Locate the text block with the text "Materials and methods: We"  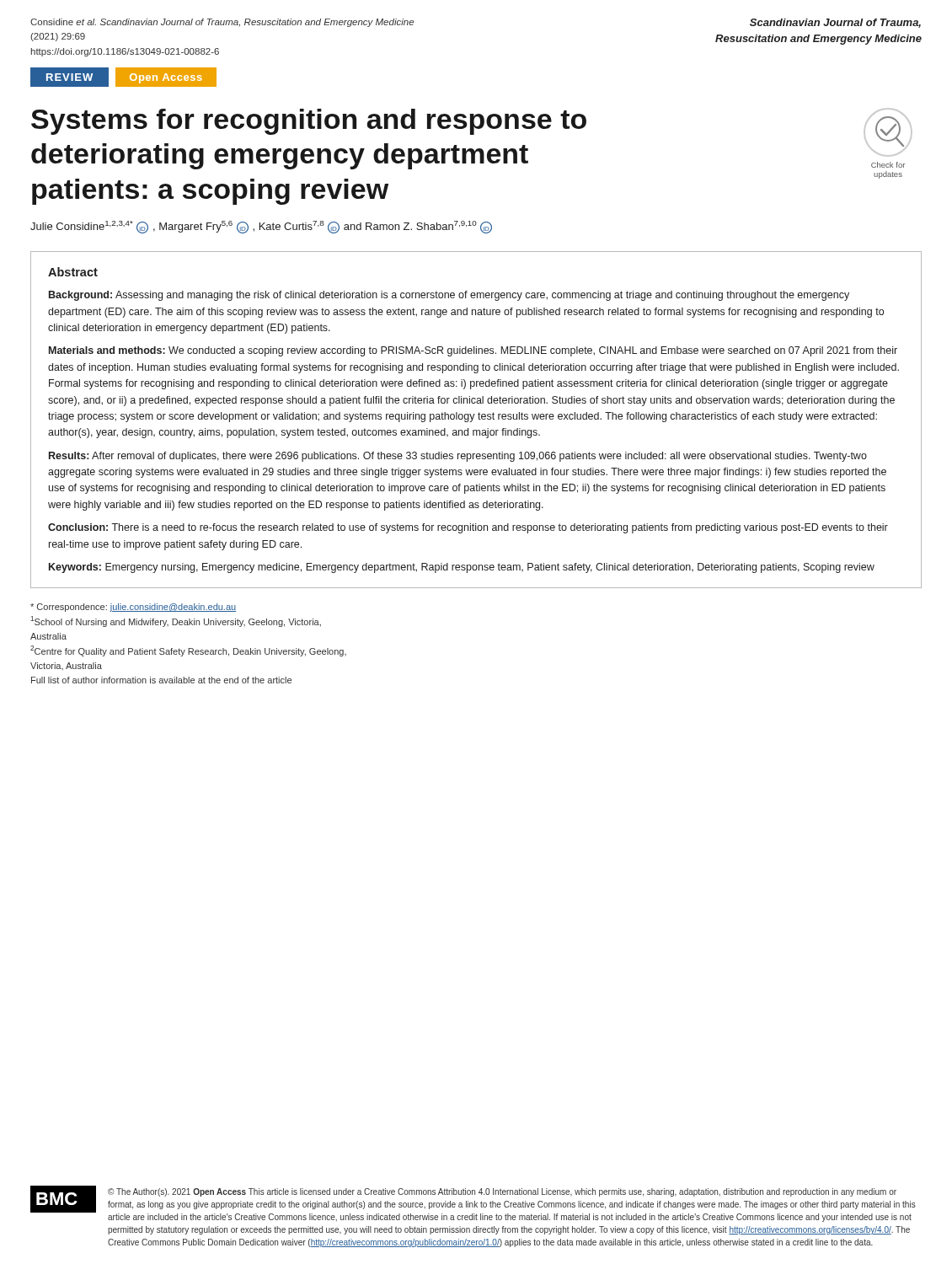(x=474, y=392)
